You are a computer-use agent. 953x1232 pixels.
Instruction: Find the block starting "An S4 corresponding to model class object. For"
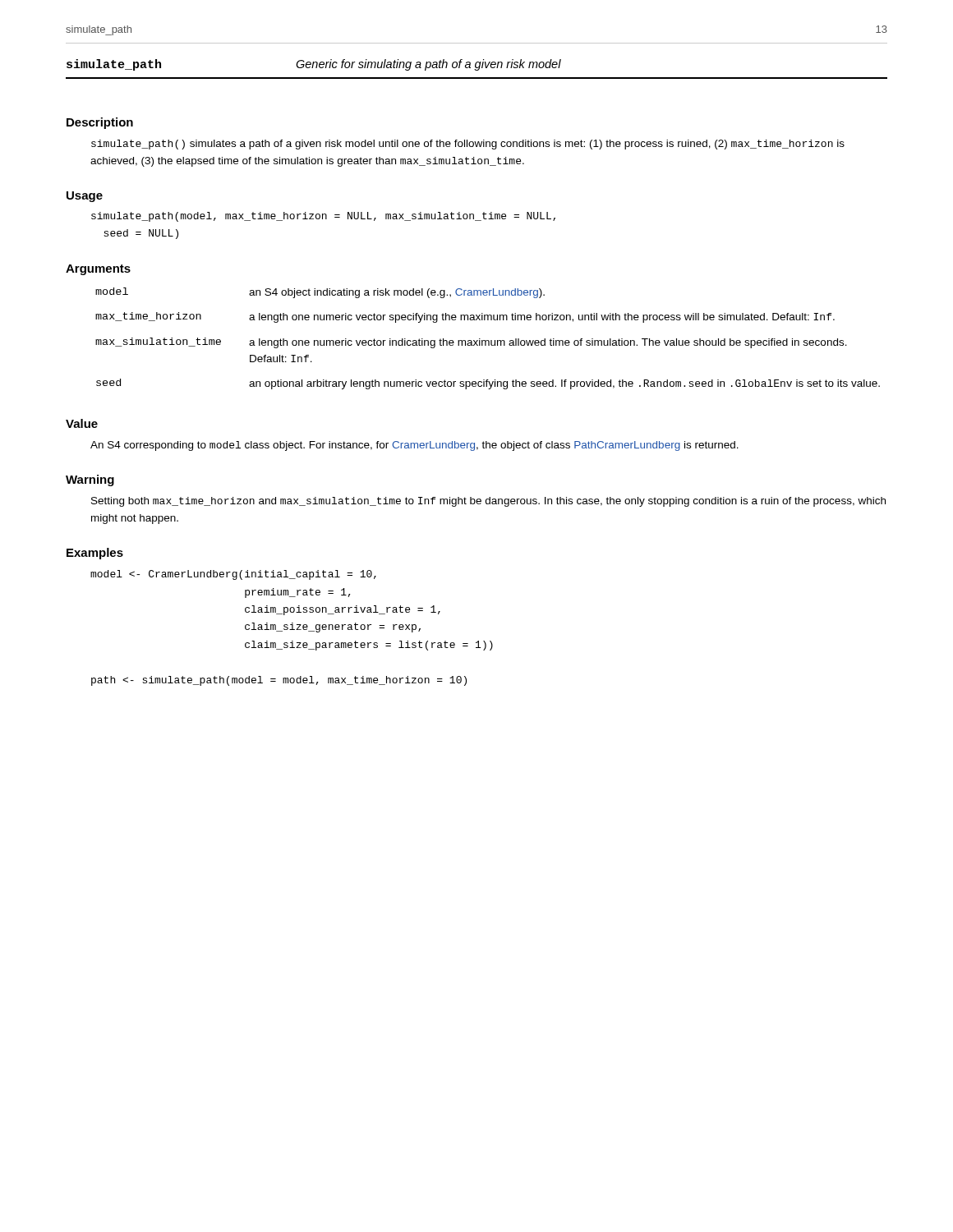click(415, 445)
